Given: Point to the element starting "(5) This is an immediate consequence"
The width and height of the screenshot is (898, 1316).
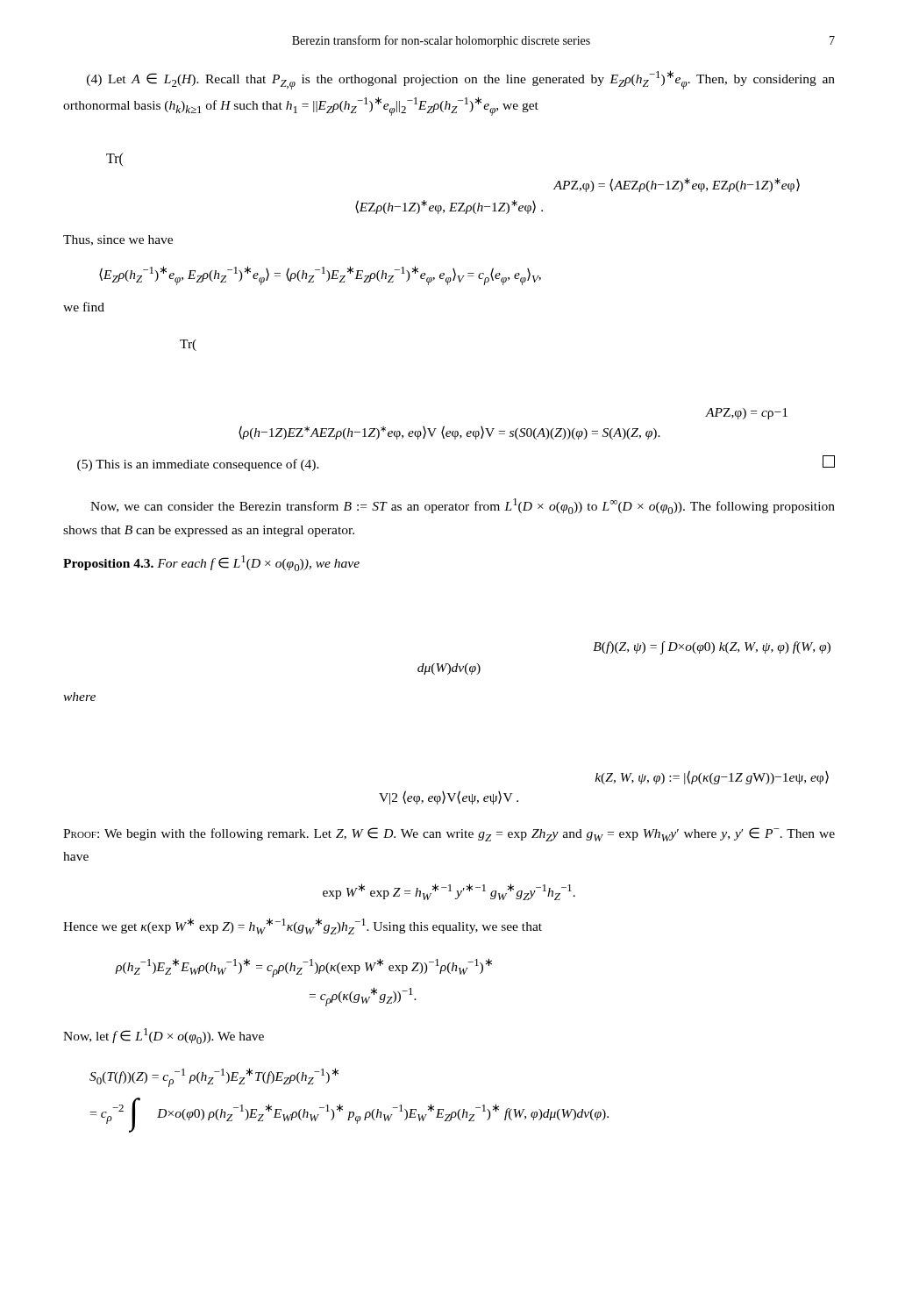Looking at the screenshot, I should click(x=201, y=463).
